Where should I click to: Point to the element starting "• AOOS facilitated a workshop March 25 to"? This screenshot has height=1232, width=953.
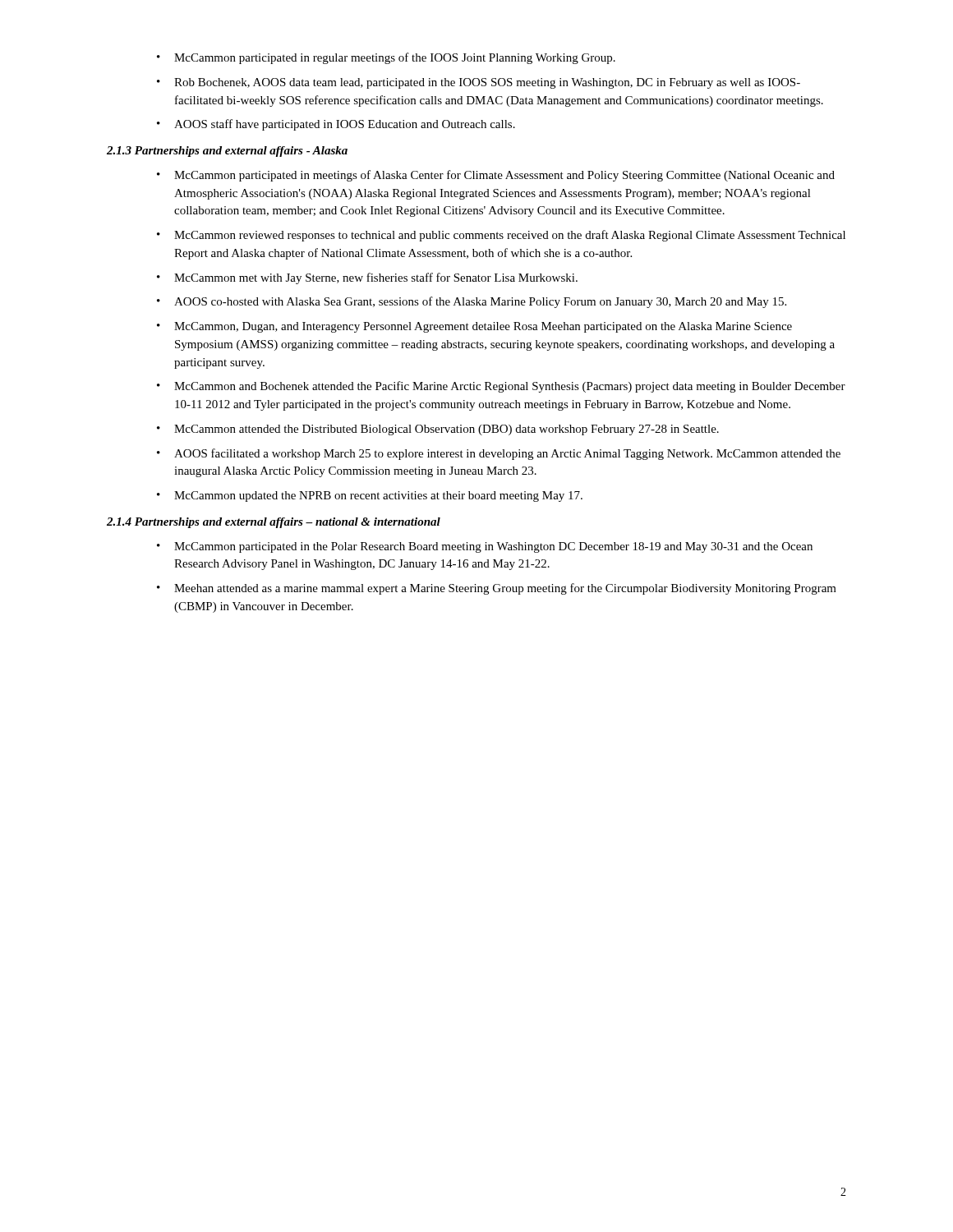(501, 463)
